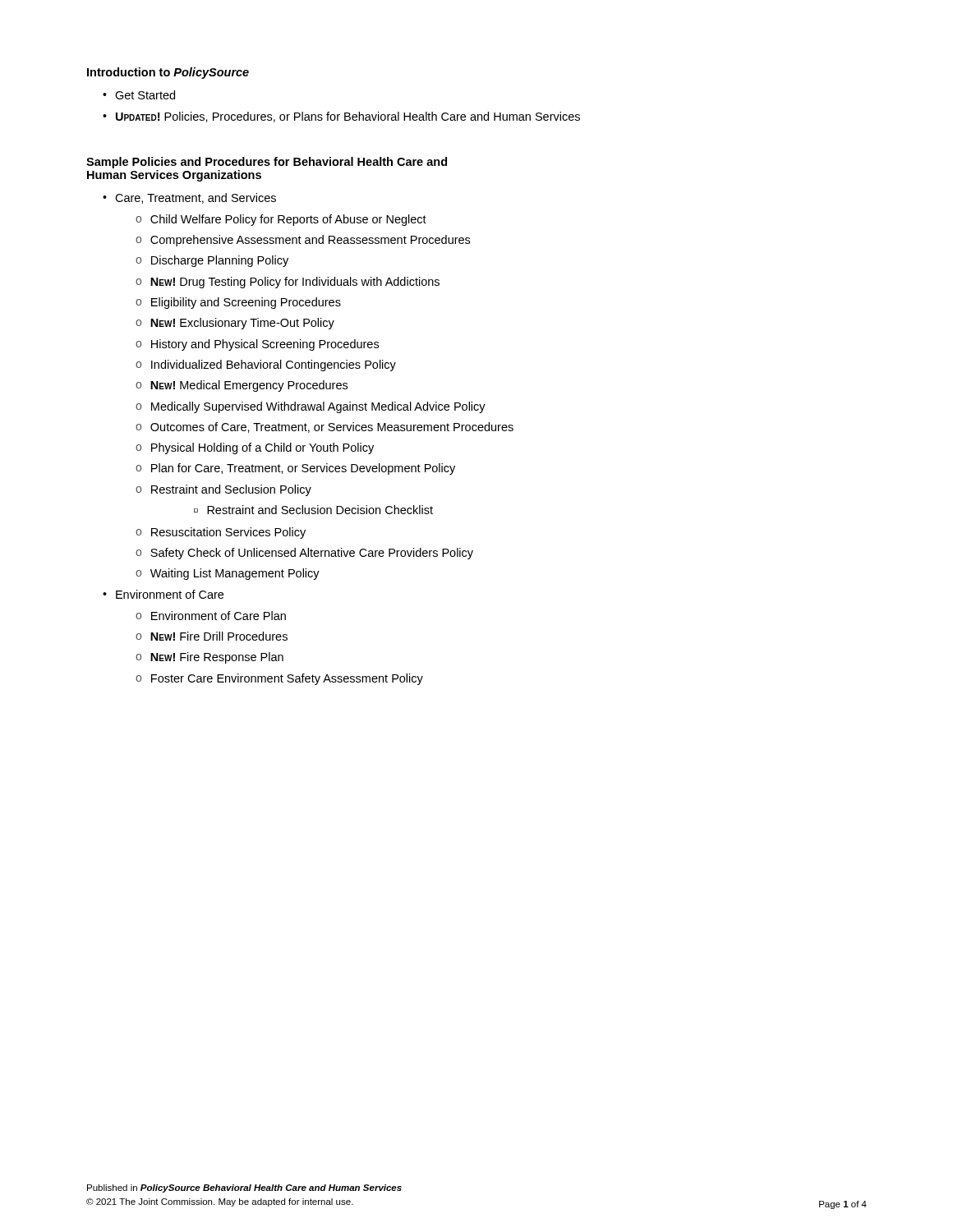Click on the text starting "• Updated! Policies, Procedures, or Plans for Behavioral"
Viewport: 953px width, 1232px height.
342,117
